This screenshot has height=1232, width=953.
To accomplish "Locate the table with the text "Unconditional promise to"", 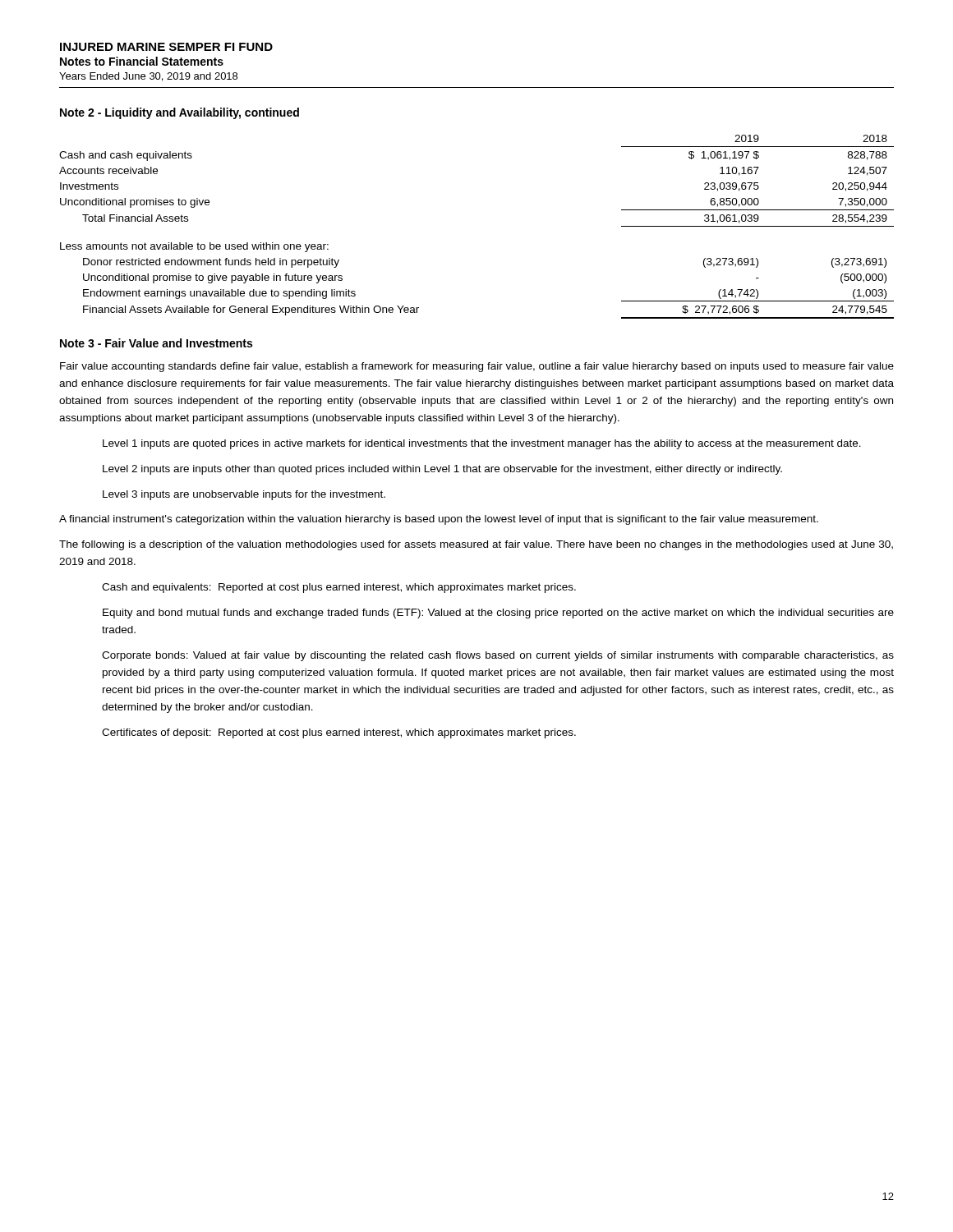I will coord(476,225).
